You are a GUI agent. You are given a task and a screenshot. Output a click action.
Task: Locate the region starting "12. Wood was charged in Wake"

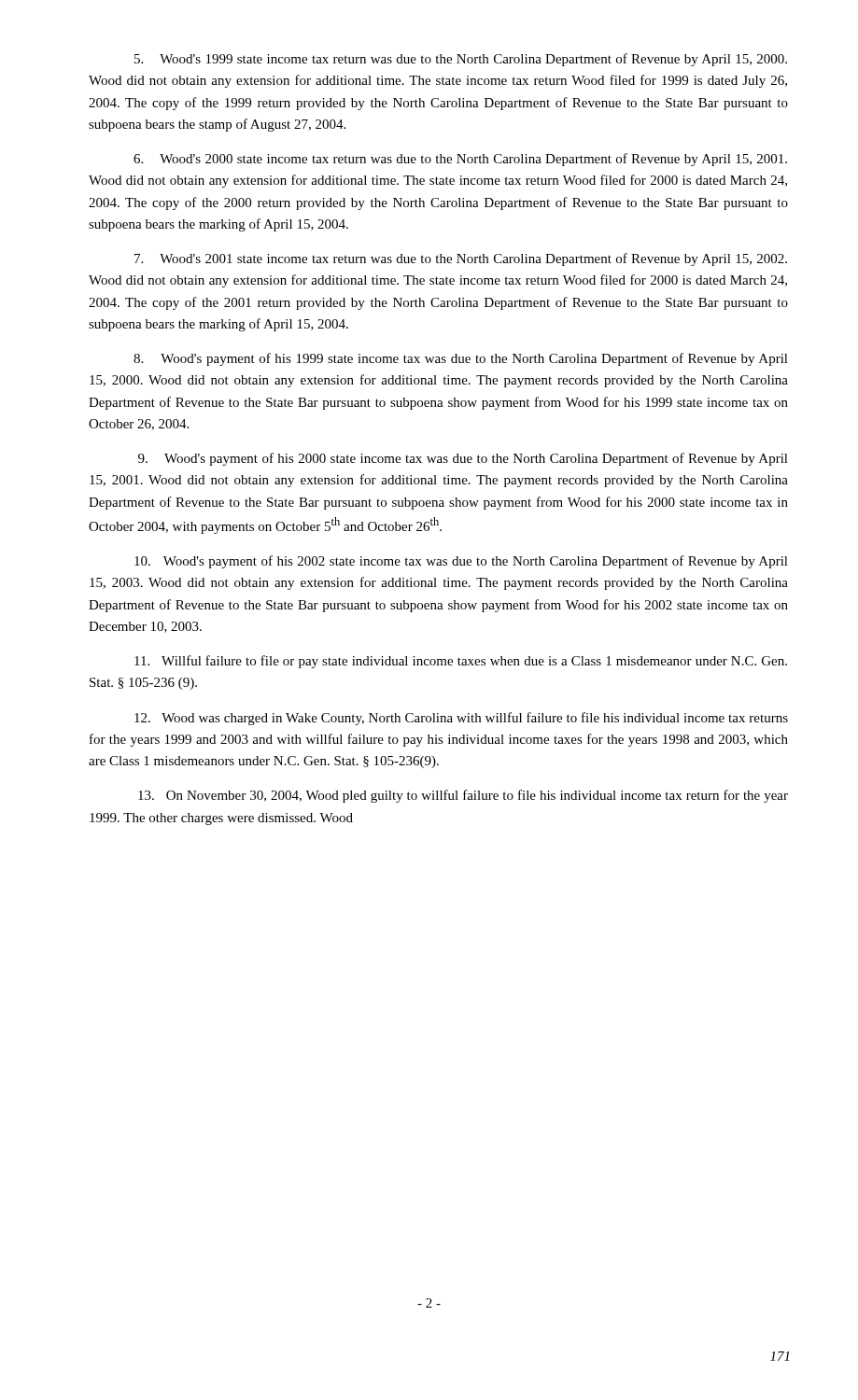pos(438,739)
